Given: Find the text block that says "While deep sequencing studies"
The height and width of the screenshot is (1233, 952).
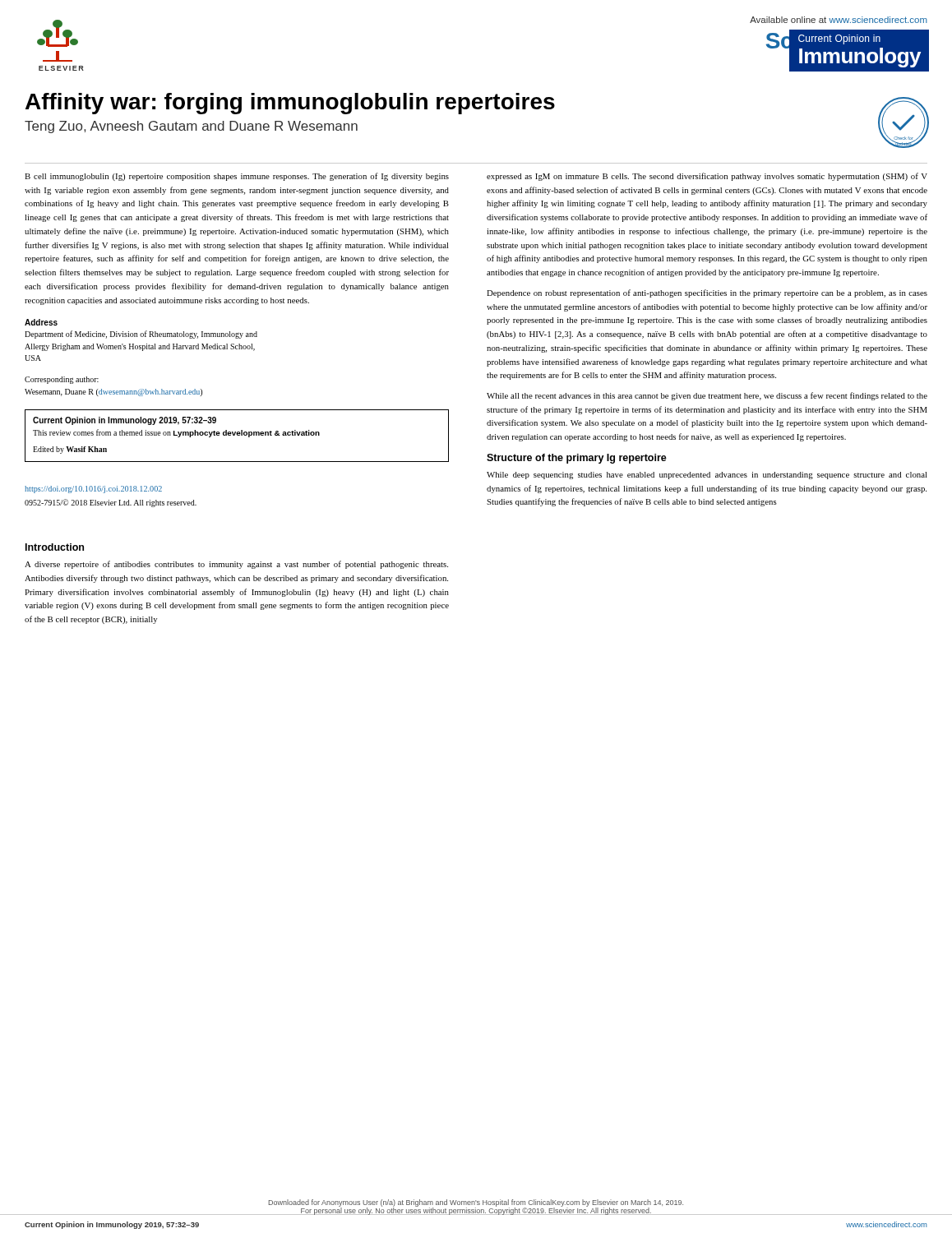Looking at the screenshot, I should pyautogui.click(x=707, y=488).
